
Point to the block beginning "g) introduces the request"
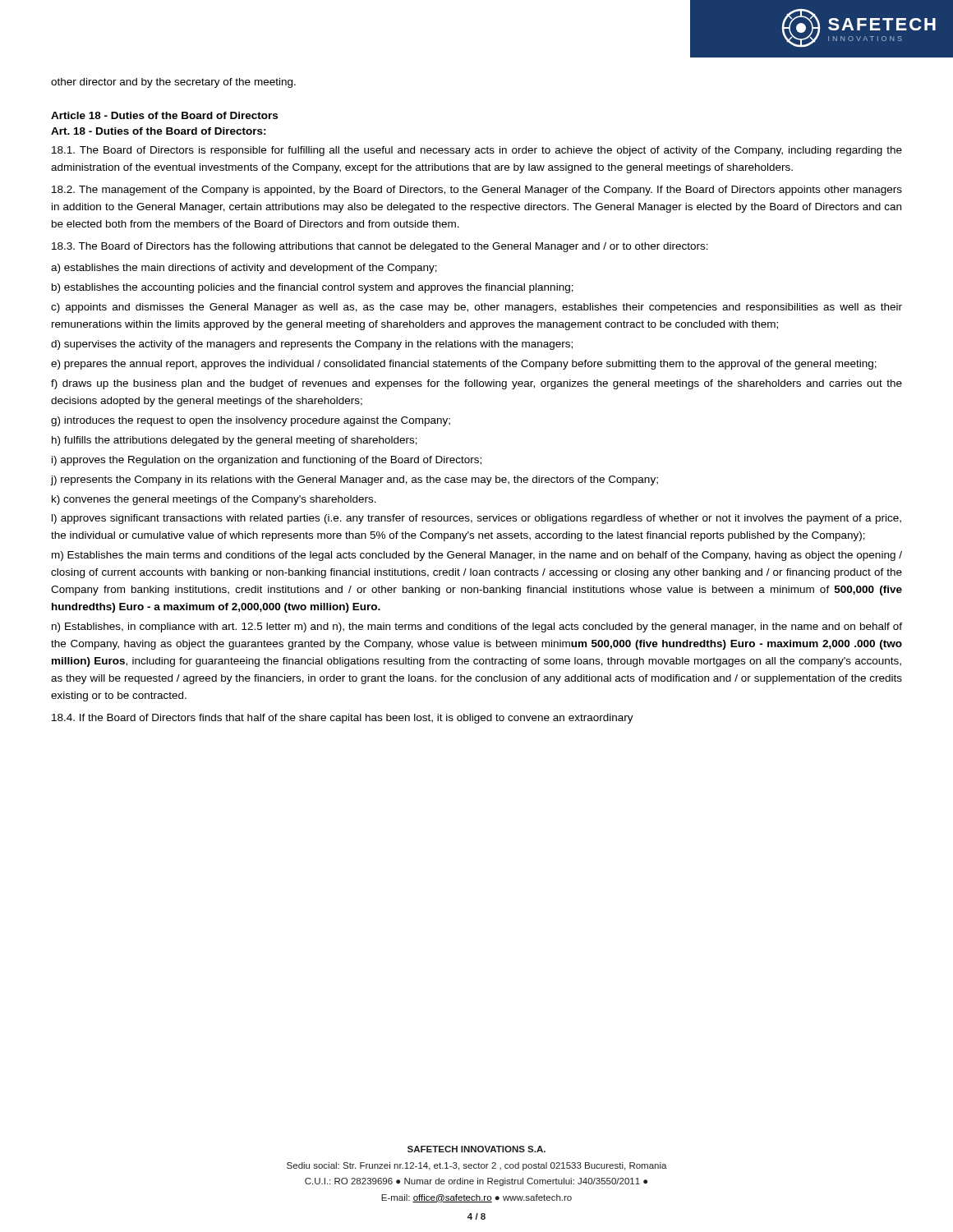pos(251,420)
